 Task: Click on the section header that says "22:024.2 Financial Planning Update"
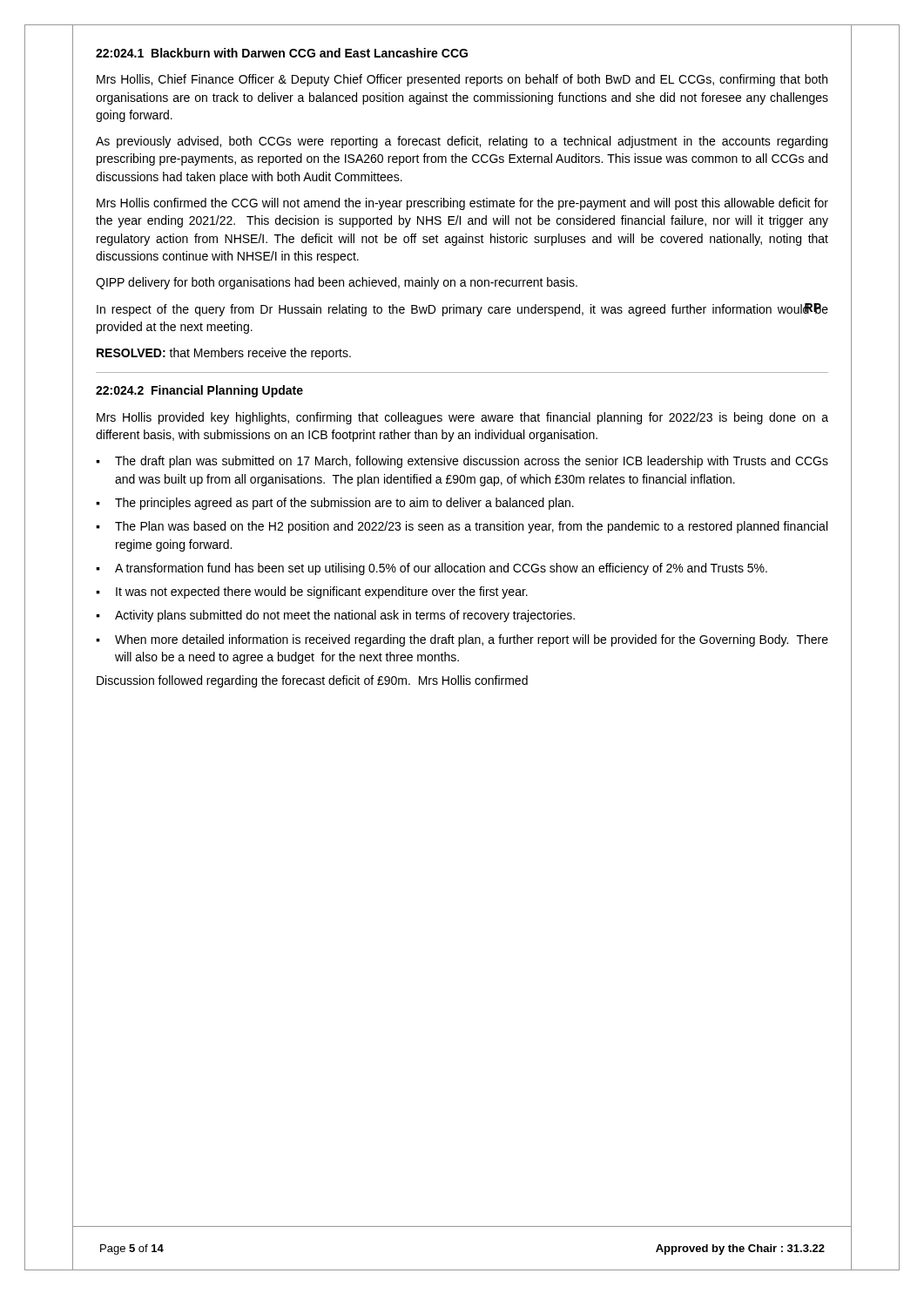(x=199, y=391)
